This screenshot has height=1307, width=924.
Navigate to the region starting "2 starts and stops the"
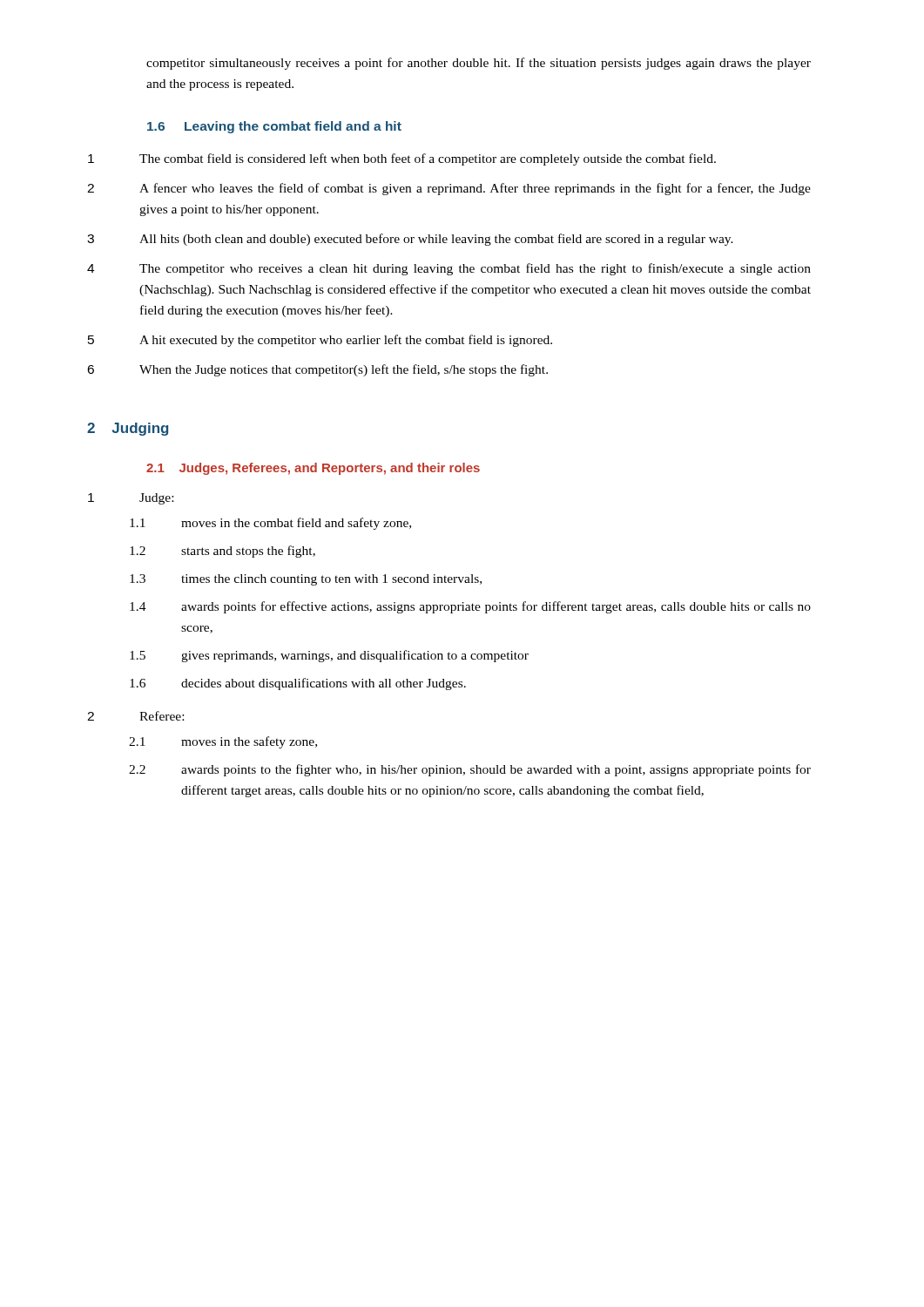tap(223, 552)
